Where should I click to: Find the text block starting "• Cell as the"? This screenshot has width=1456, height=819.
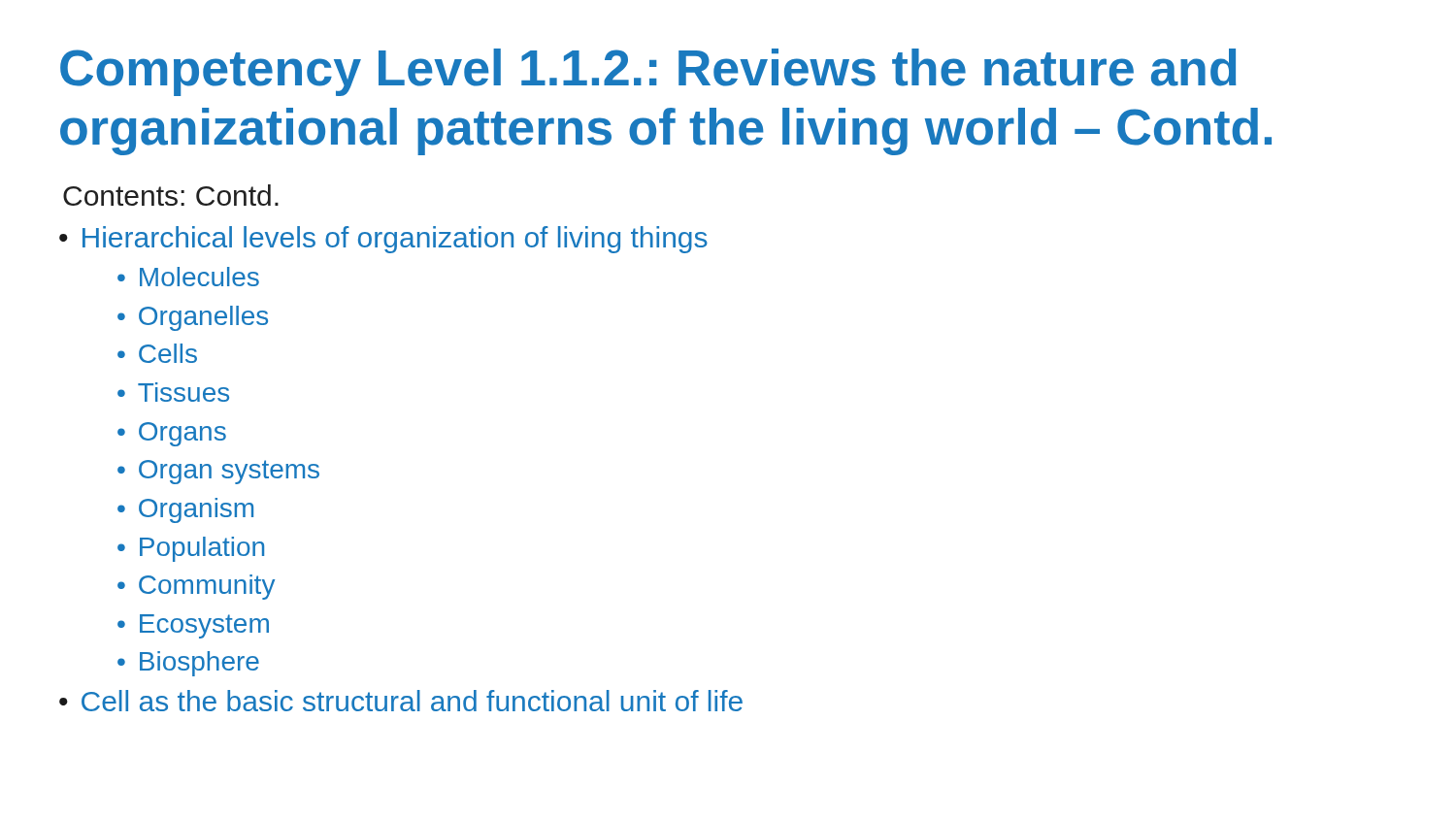click(401, 702)
